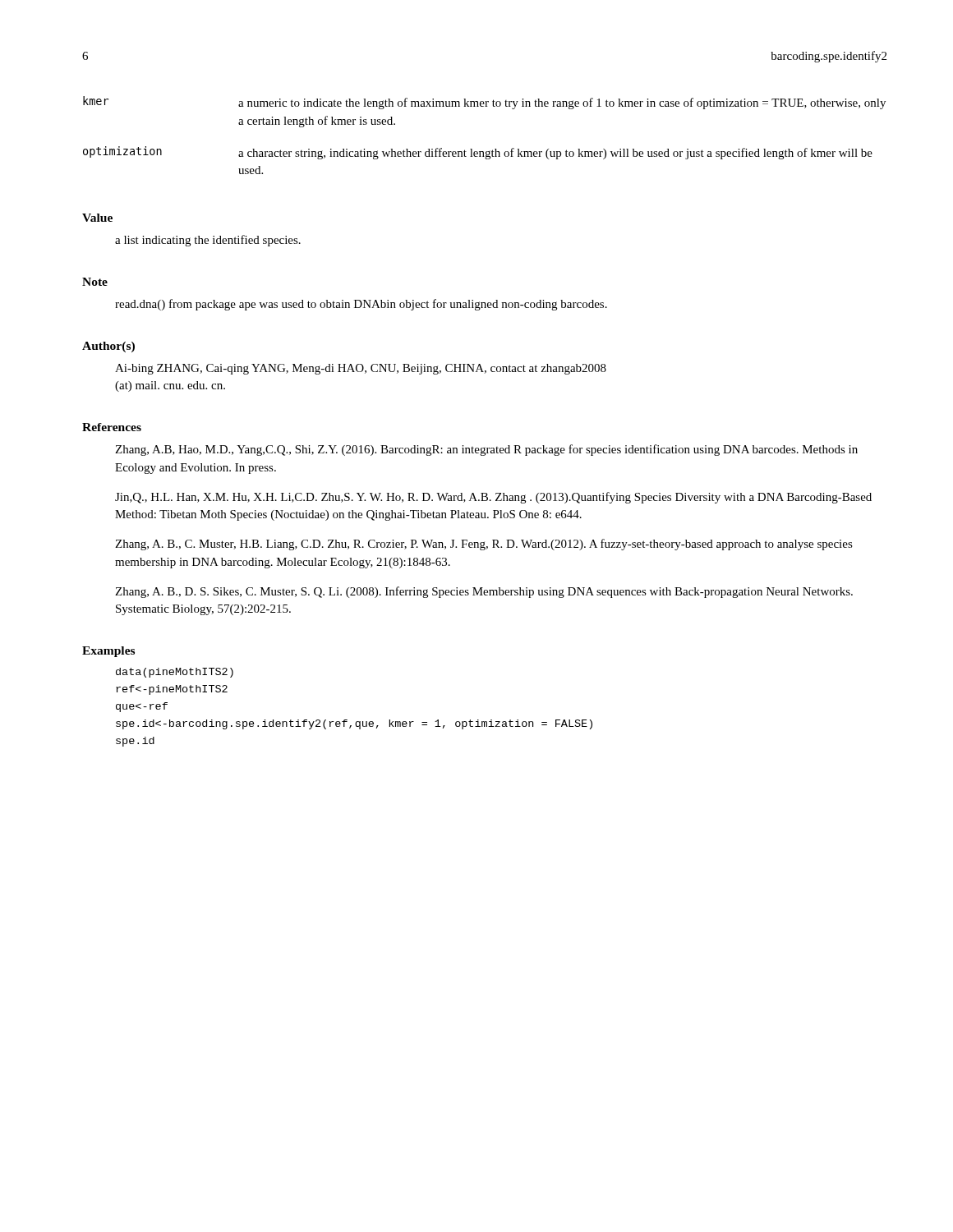Select the text block containing "data(pineMothITS2) ref<-pineMothITS2 que<-ref"

pos(175,673)
